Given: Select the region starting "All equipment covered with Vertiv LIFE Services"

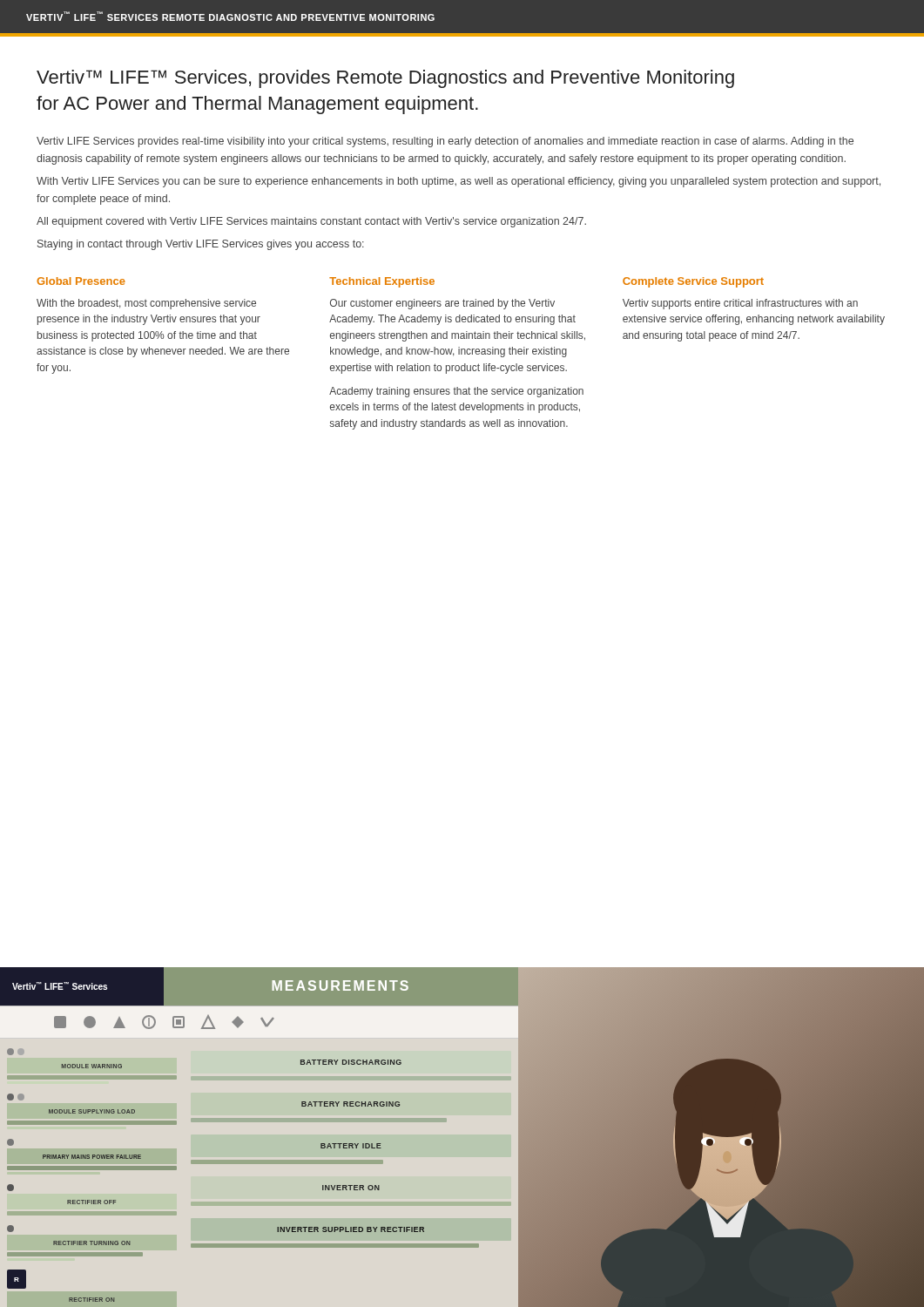Looking at the screenshot, I should pyautogui.click(x=312, y=221).
